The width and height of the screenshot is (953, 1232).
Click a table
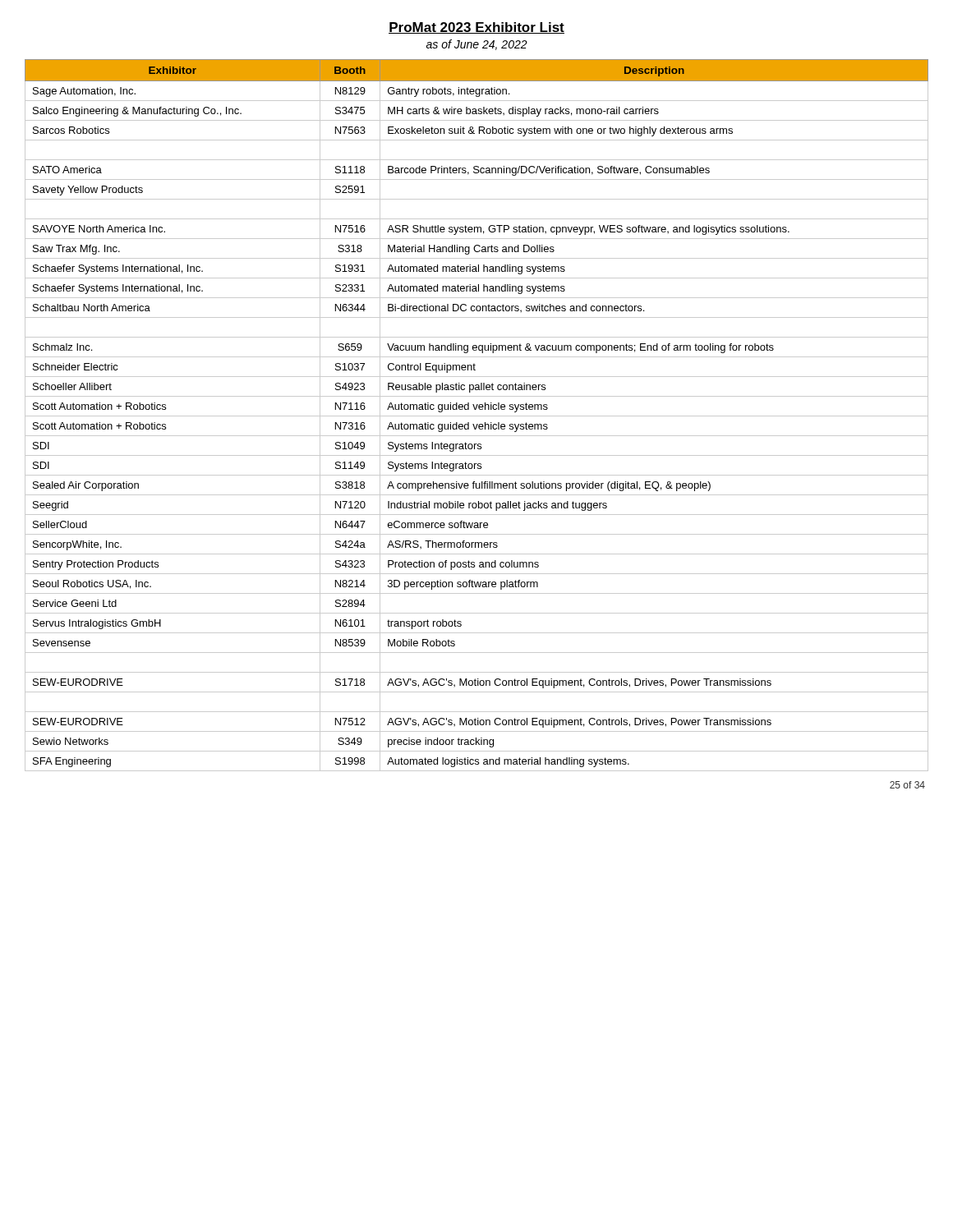pos(476,415)
